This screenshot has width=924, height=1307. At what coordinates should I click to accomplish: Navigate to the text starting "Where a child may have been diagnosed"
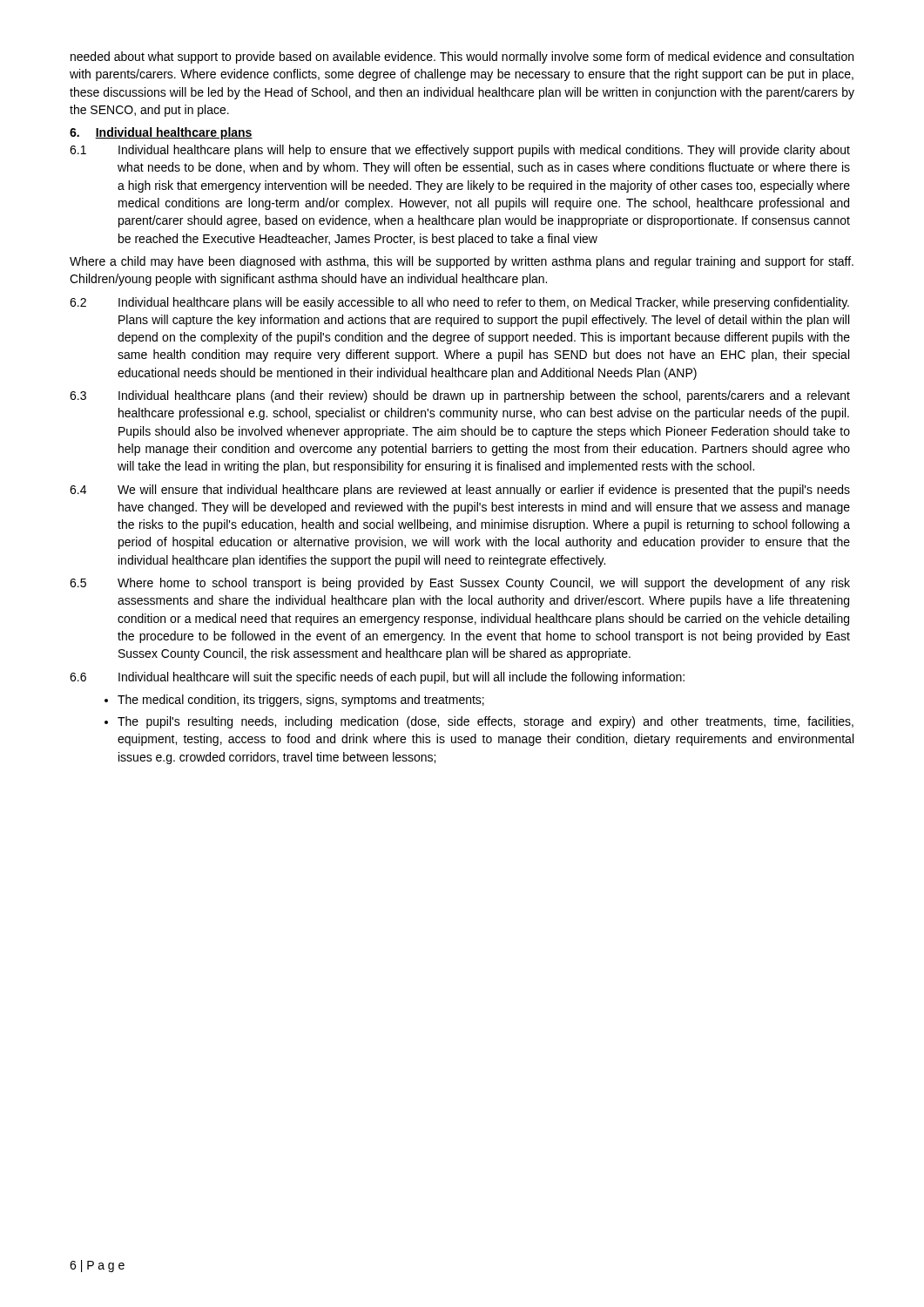pyautogui.click(x=462, y=270)
